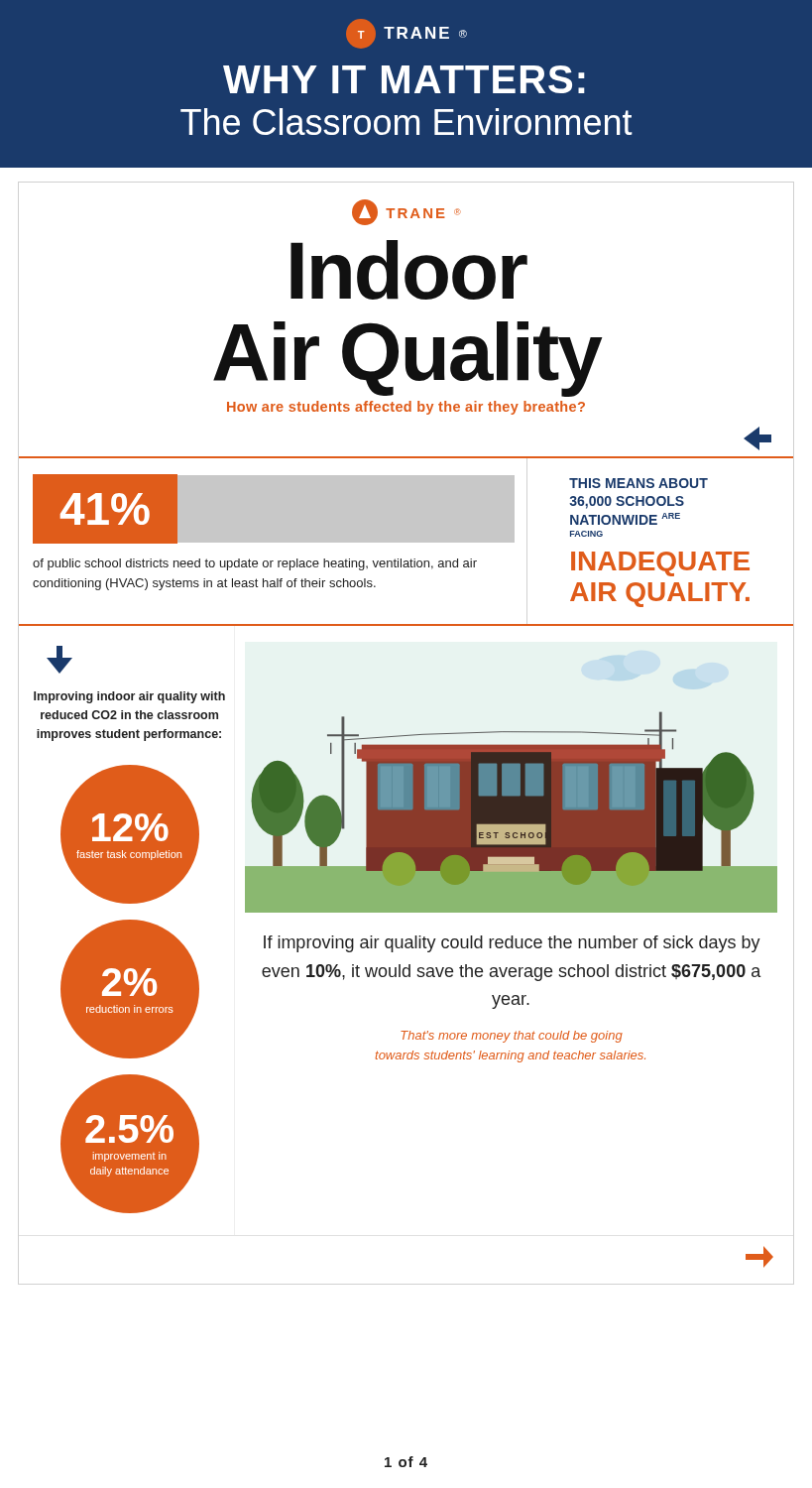The height and width of the screenshot is (1488, 812).
Task: Point to the block beginning "If improving air quality could"
Action: (511, 971)
